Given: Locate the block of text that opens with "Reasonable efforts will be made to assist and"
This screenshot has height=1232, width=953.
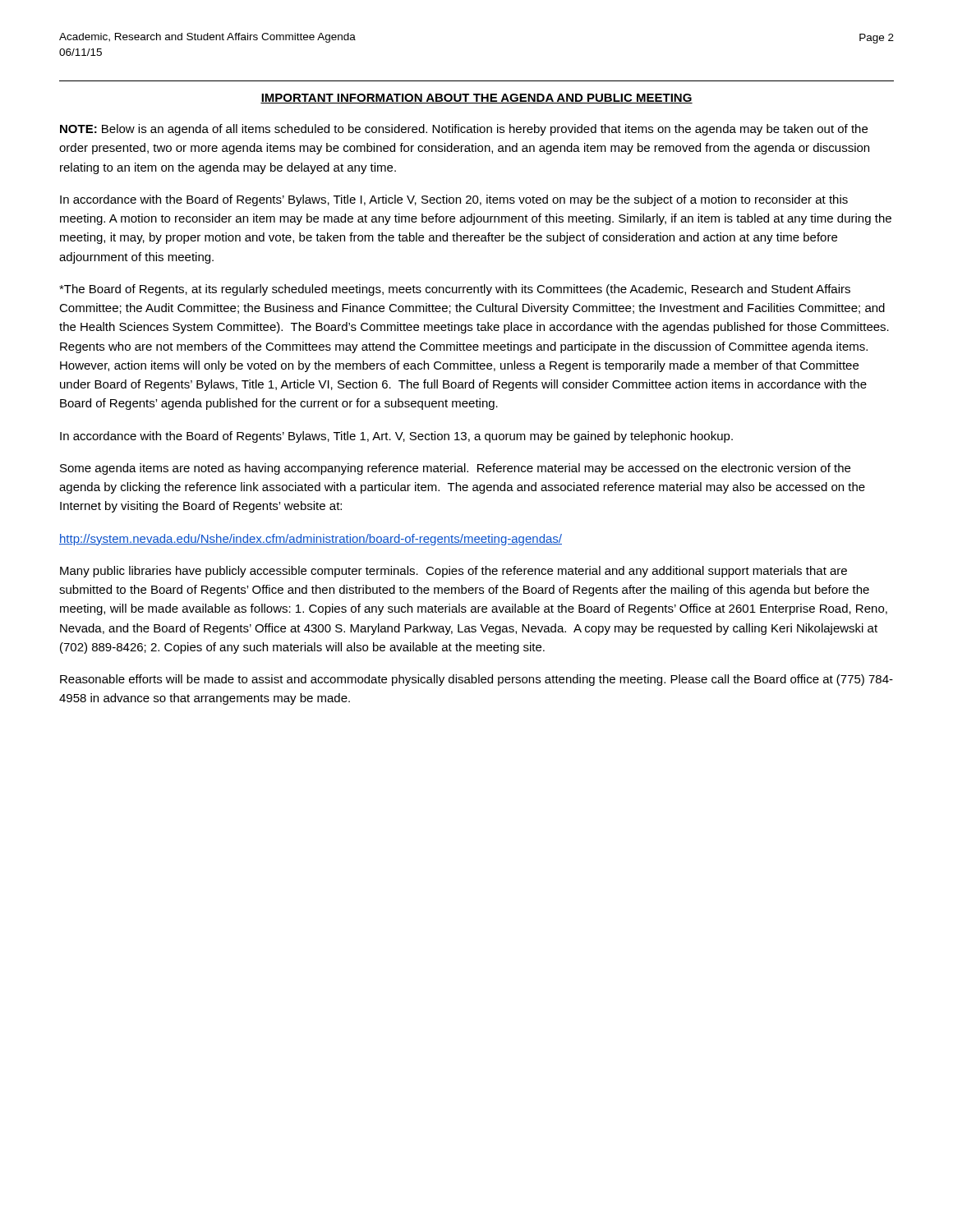Looking at the screenshot, I should 476,688.
